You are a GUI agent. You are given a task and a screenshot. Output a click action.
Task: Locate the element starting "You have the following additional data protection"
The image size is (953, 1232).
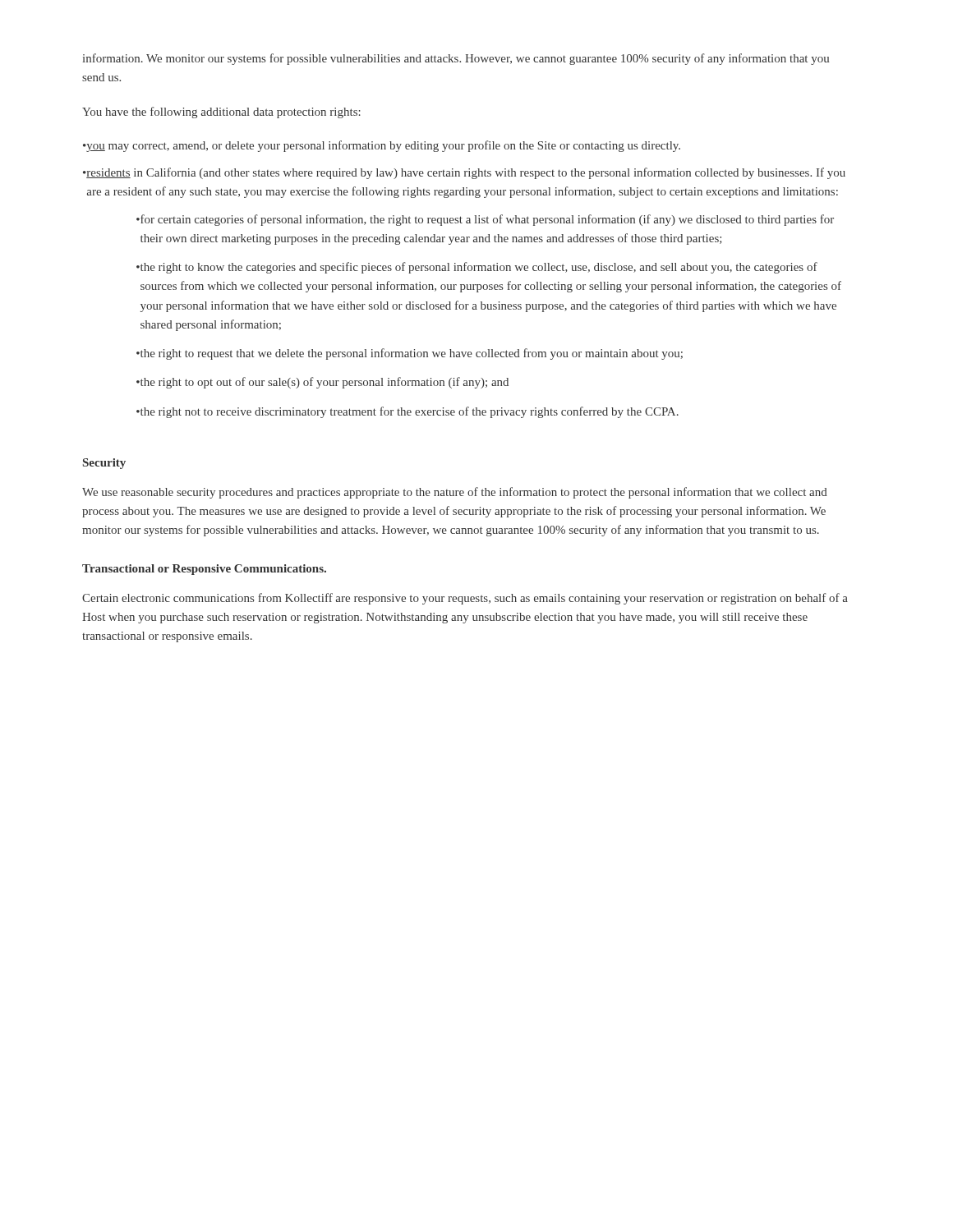click(222, 111)
